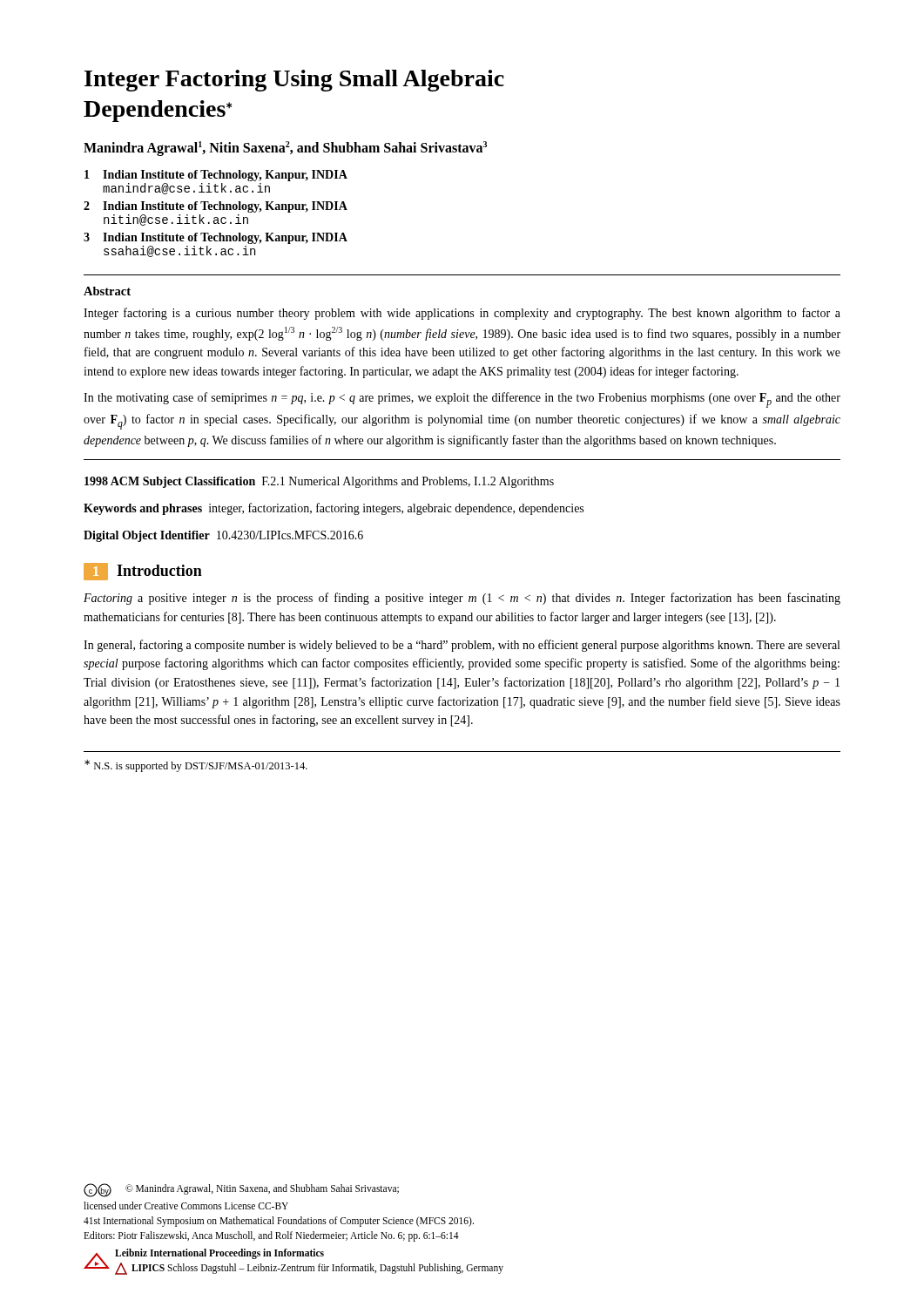Locate the text block that reads "1998 ACM Subject Classification"
The image size is (924, 1307).
(319, 481)
